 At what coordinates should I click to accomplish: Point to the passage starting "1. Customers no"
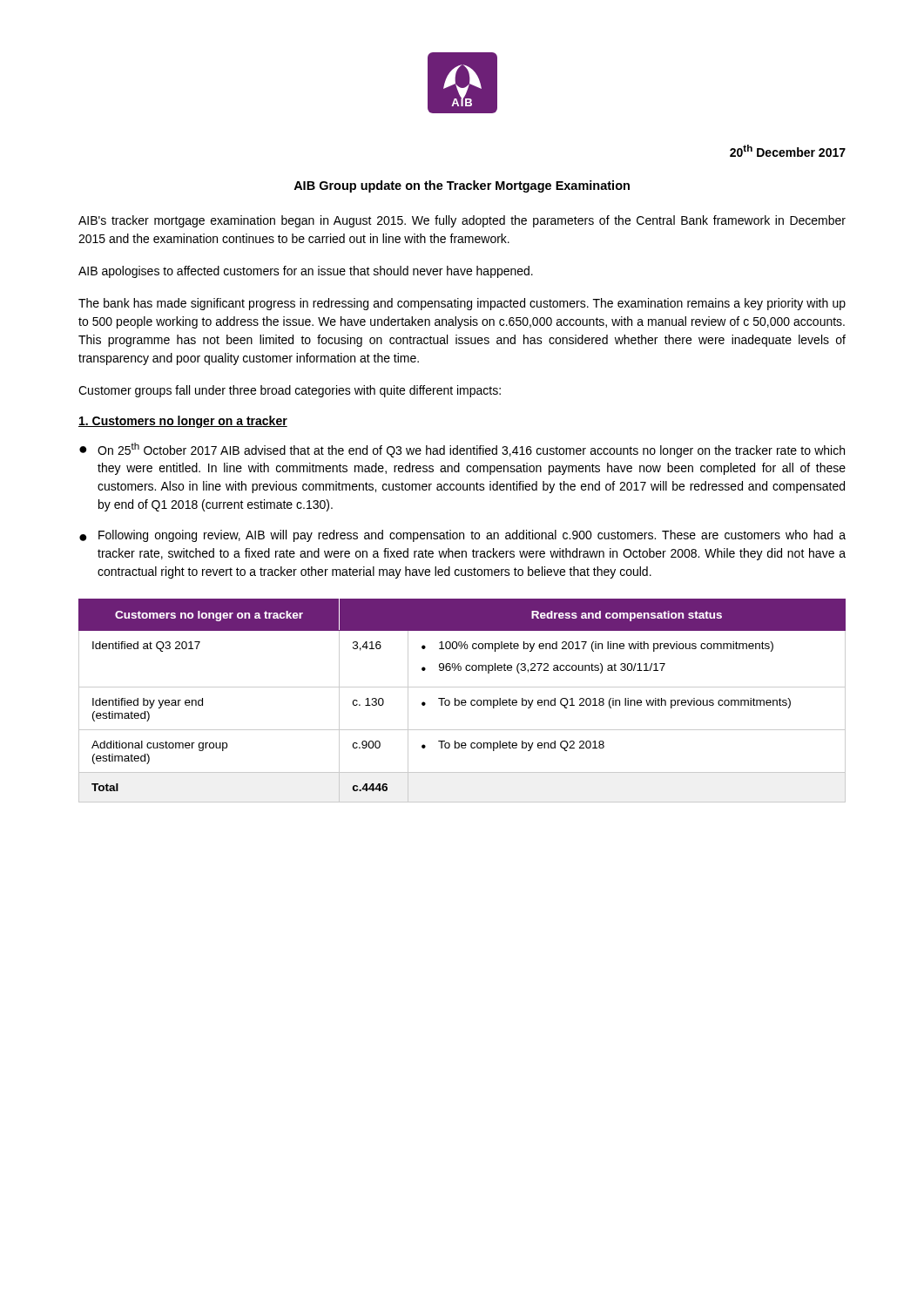[x=183, y=421]
